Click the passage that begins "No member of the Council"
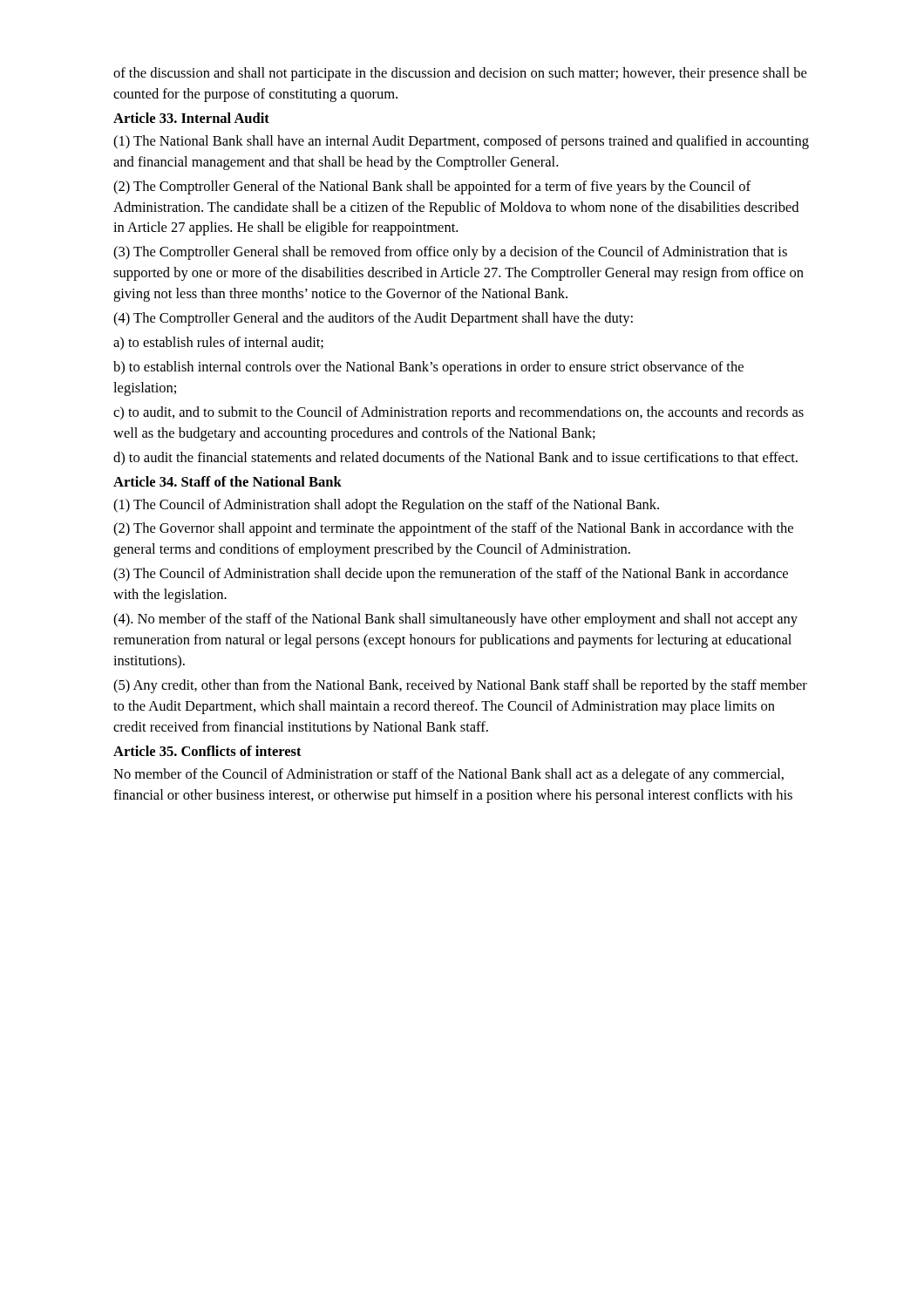Image resolution: width=924 pixels, height=1308 pixels. point(453,784)
